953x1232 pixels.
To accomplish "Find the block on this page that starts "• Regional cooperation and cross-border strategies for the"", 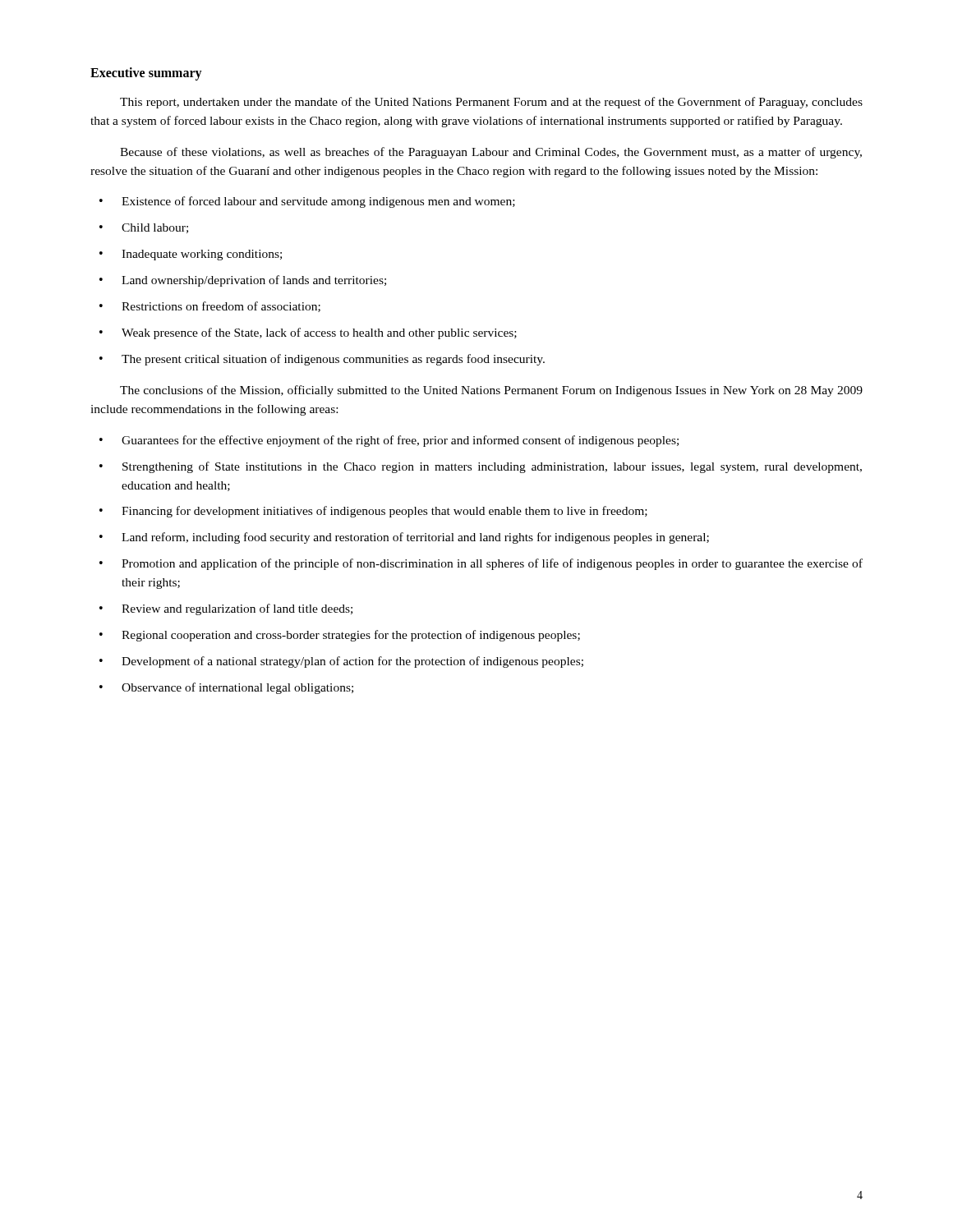I will pyautogui.click(x=476, y=634).
